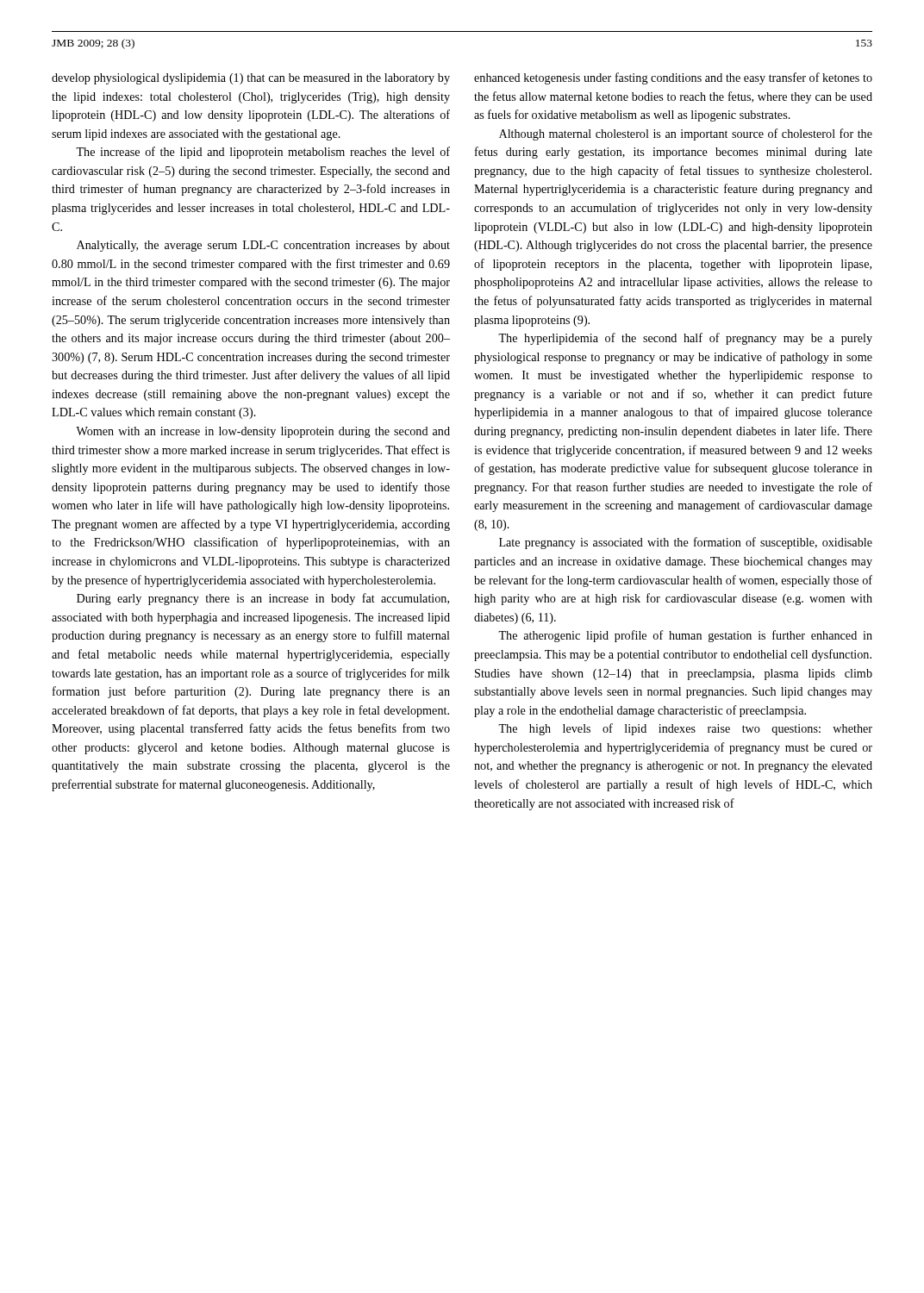Where is the passage that starts "The increase of"?

[251, 189]
